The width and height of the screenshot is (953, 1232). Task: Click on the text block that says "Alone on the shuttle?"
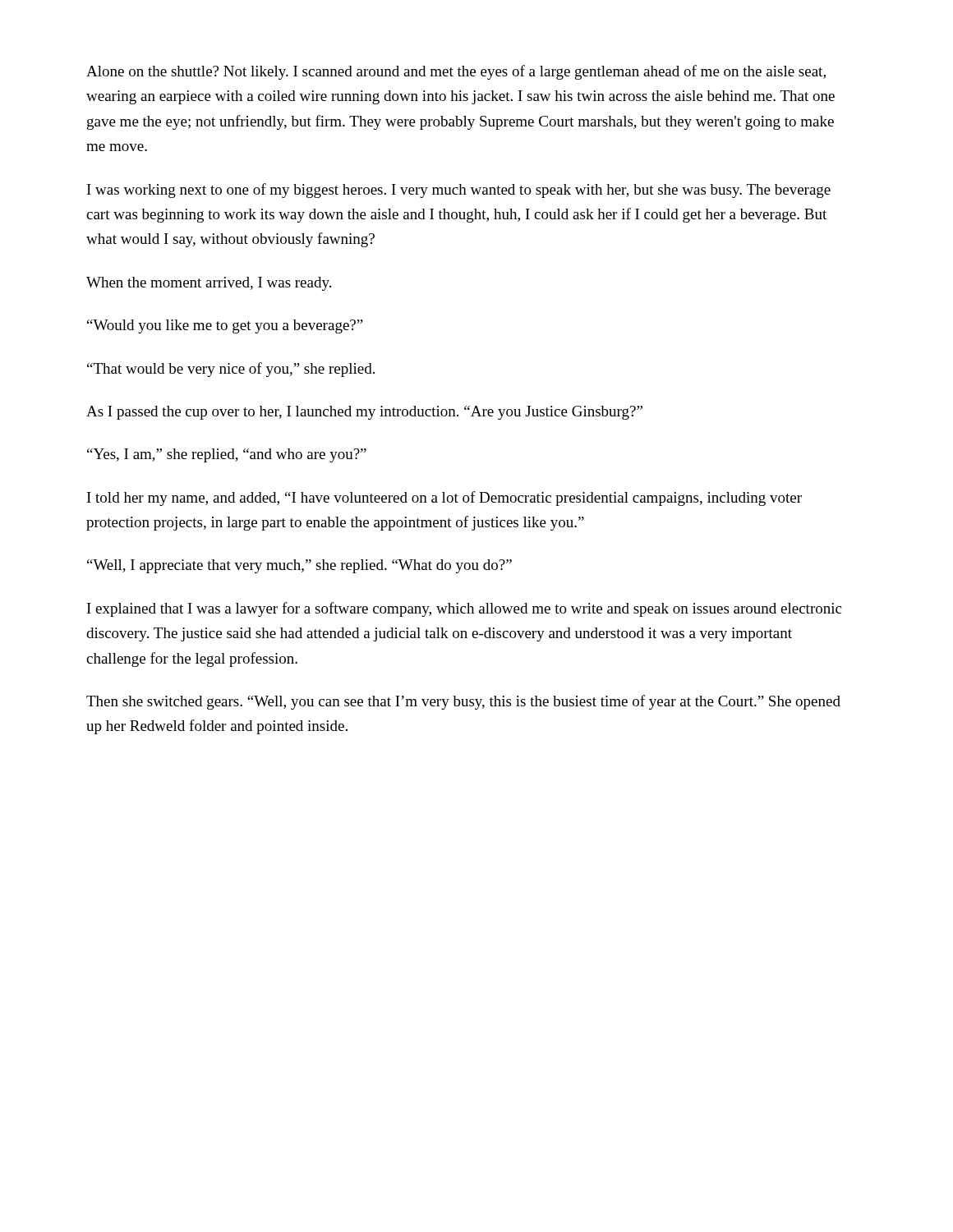click(x=461, y=108)
